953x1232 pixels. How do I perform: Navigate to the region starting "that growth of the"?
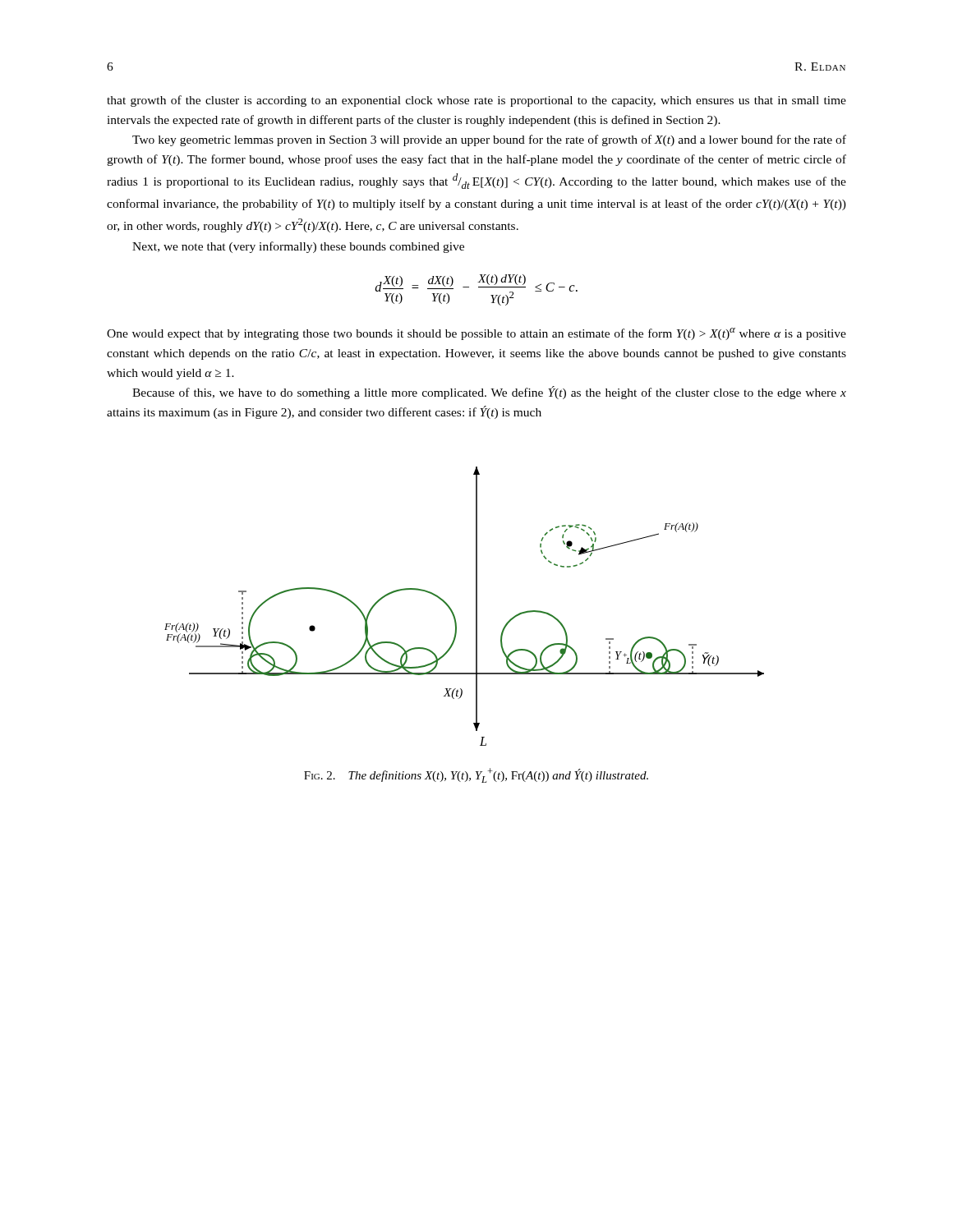click(x=476, y=110)
